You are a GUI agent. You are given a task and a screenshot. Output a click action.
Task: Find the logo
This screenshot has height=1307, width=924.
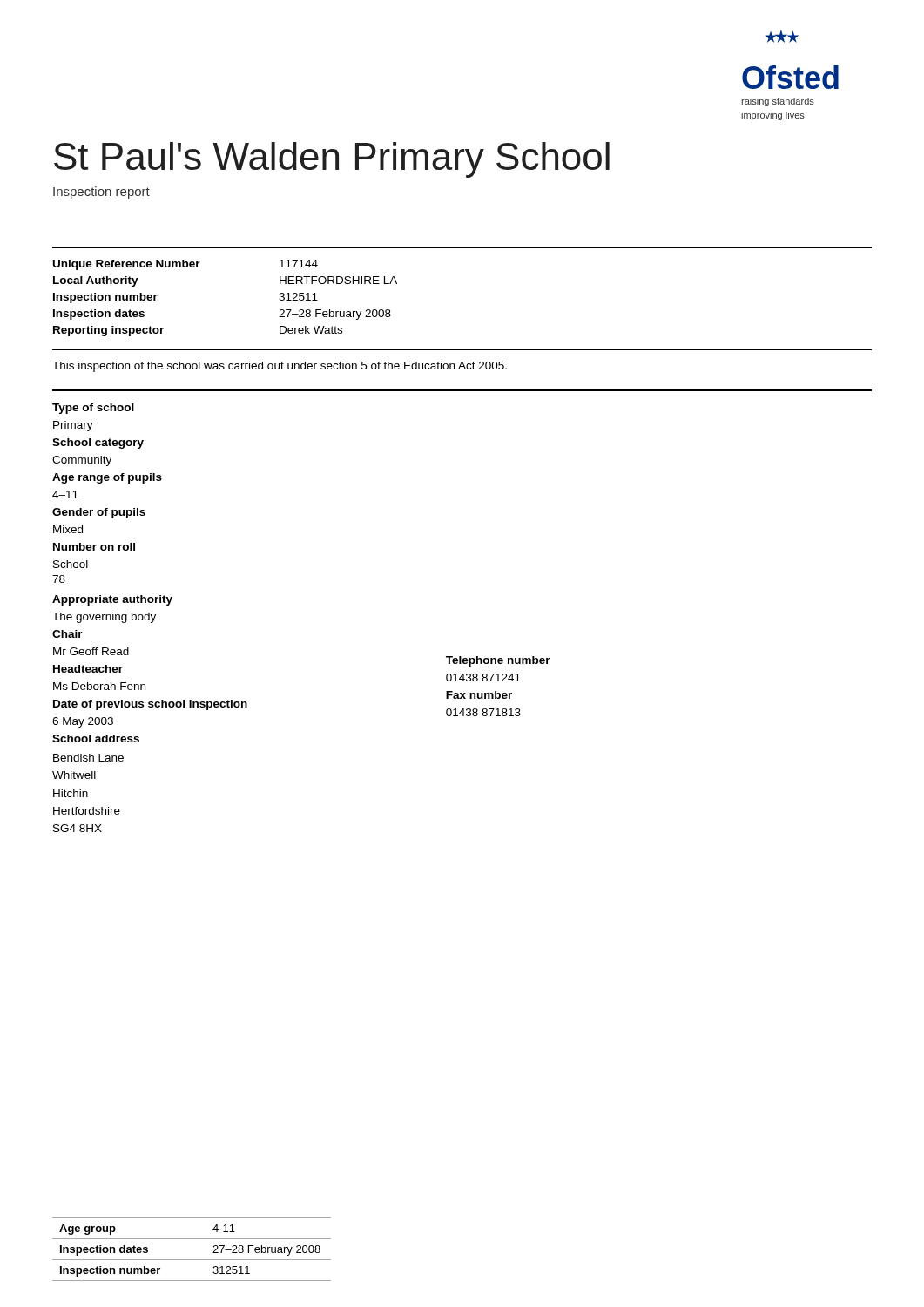(802, 74)
